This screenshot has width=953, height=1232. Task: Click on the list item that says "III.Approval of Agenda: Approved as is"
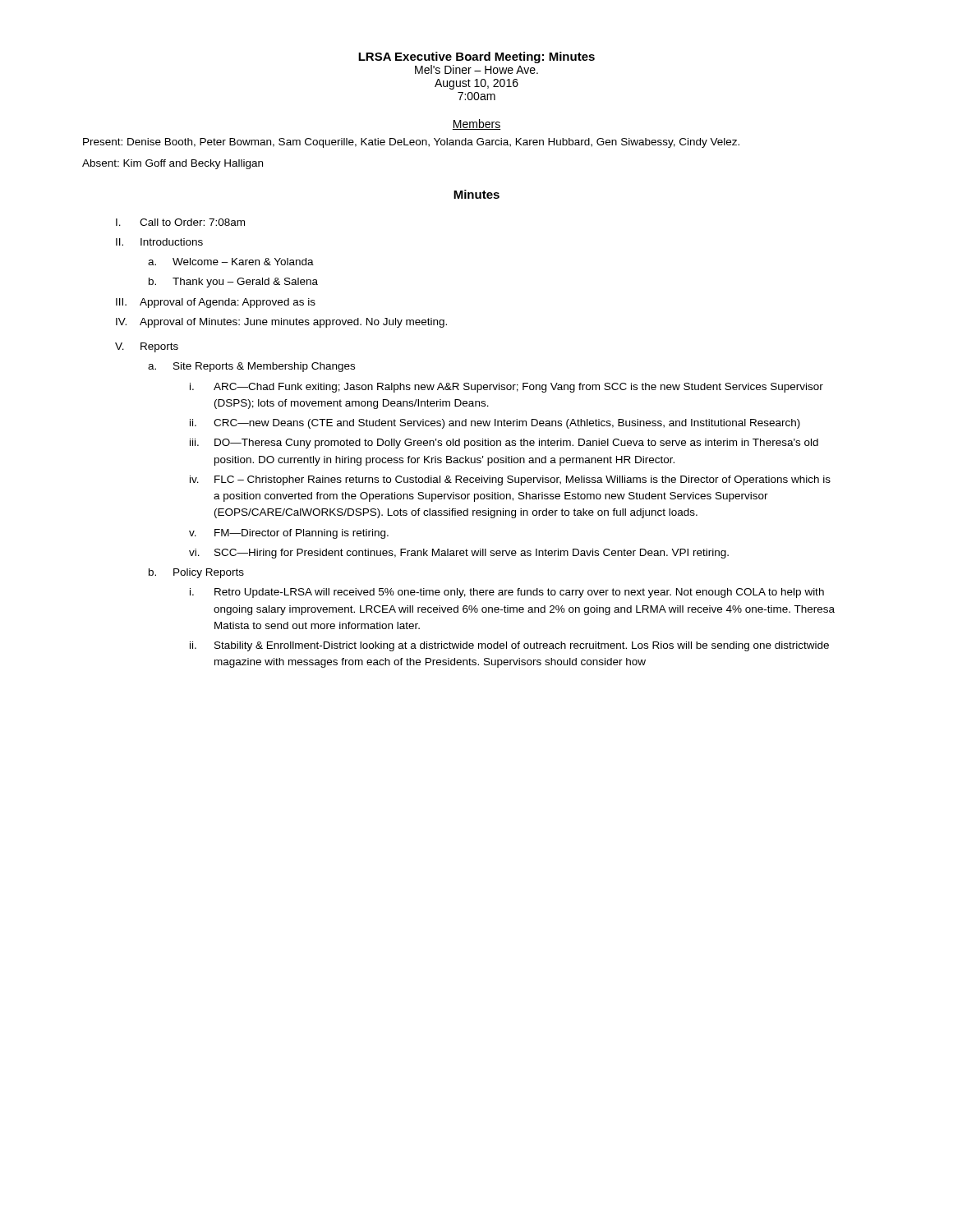pyautogui.click(x=216, y=303)
